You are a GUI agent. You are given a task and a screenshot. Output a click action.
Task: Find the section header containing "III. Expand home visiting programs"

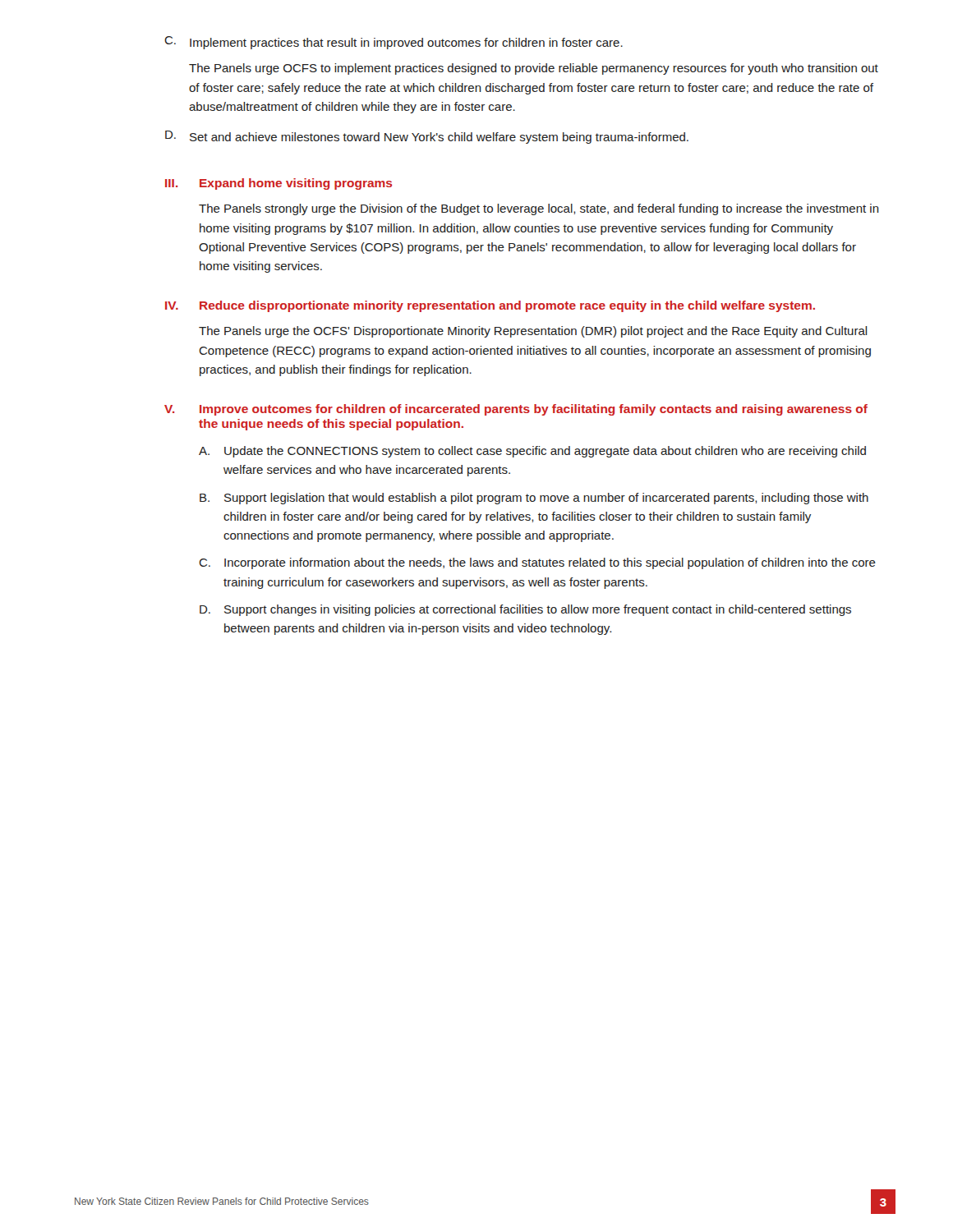pos(279,183)
